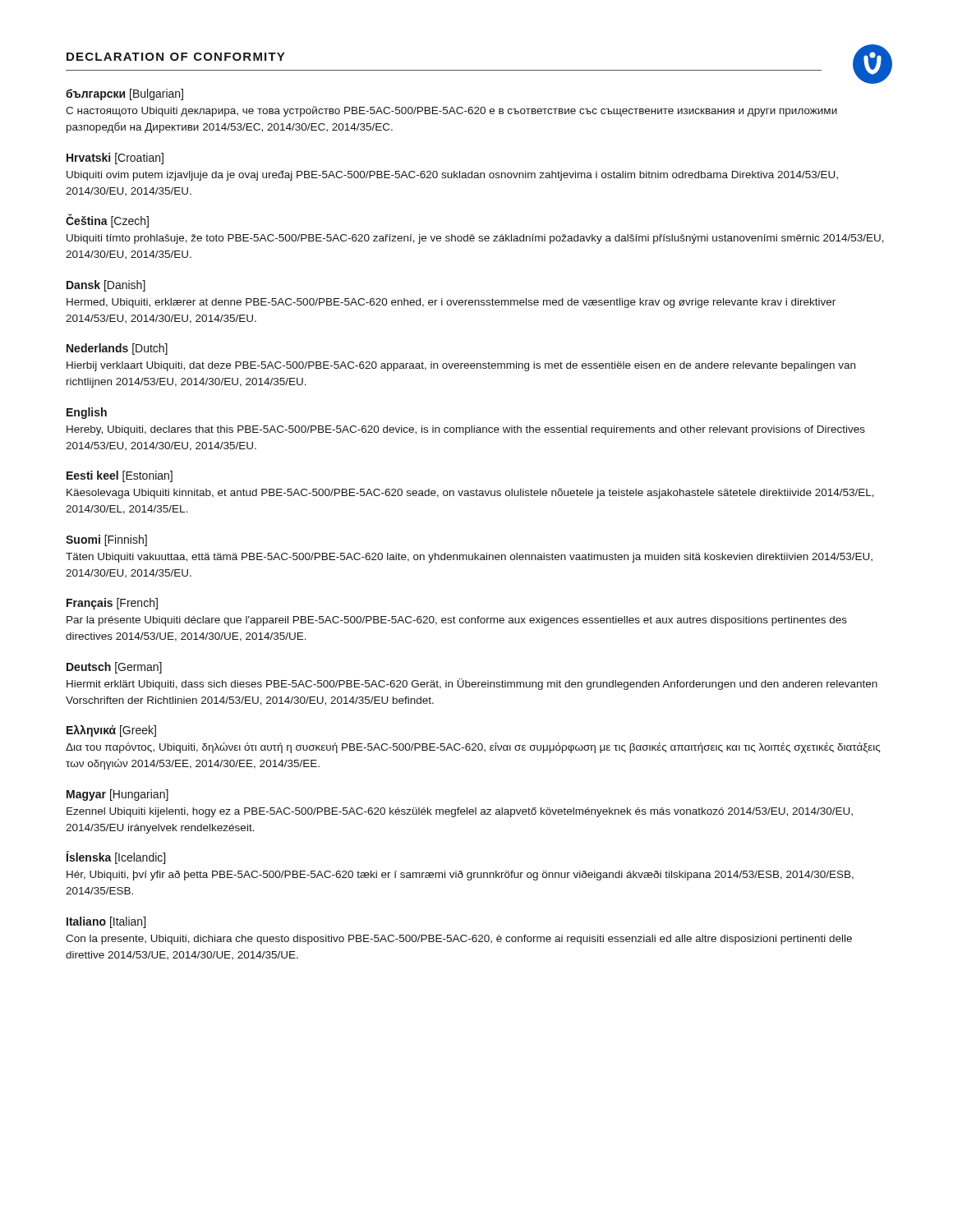This screenshot has width=953, height=1232.
Task: Find "Eesti keel [Estonian]" on this page
Action: point(120,476)
